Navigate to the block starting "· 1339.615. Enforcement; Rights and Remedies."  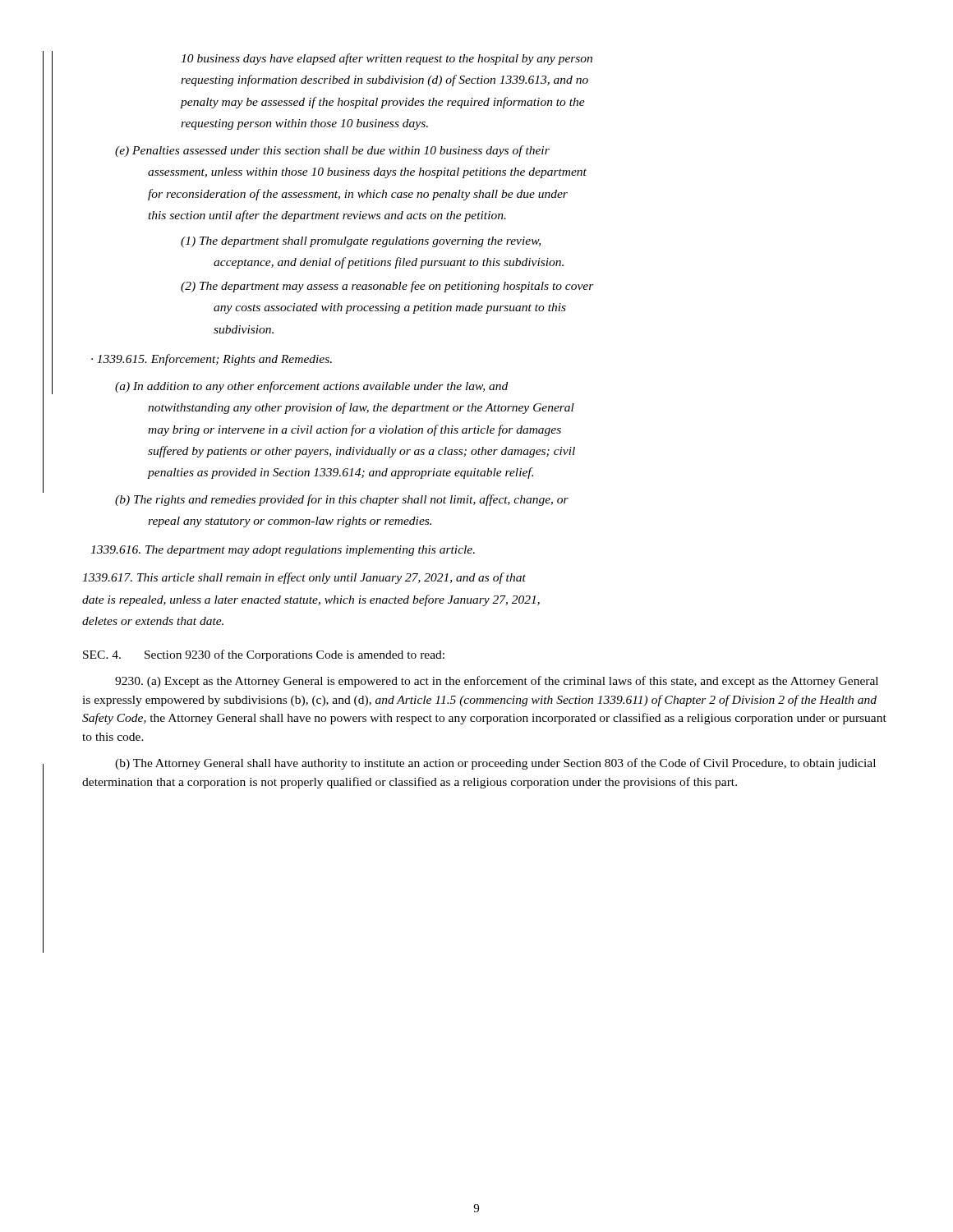click(212, 360)
